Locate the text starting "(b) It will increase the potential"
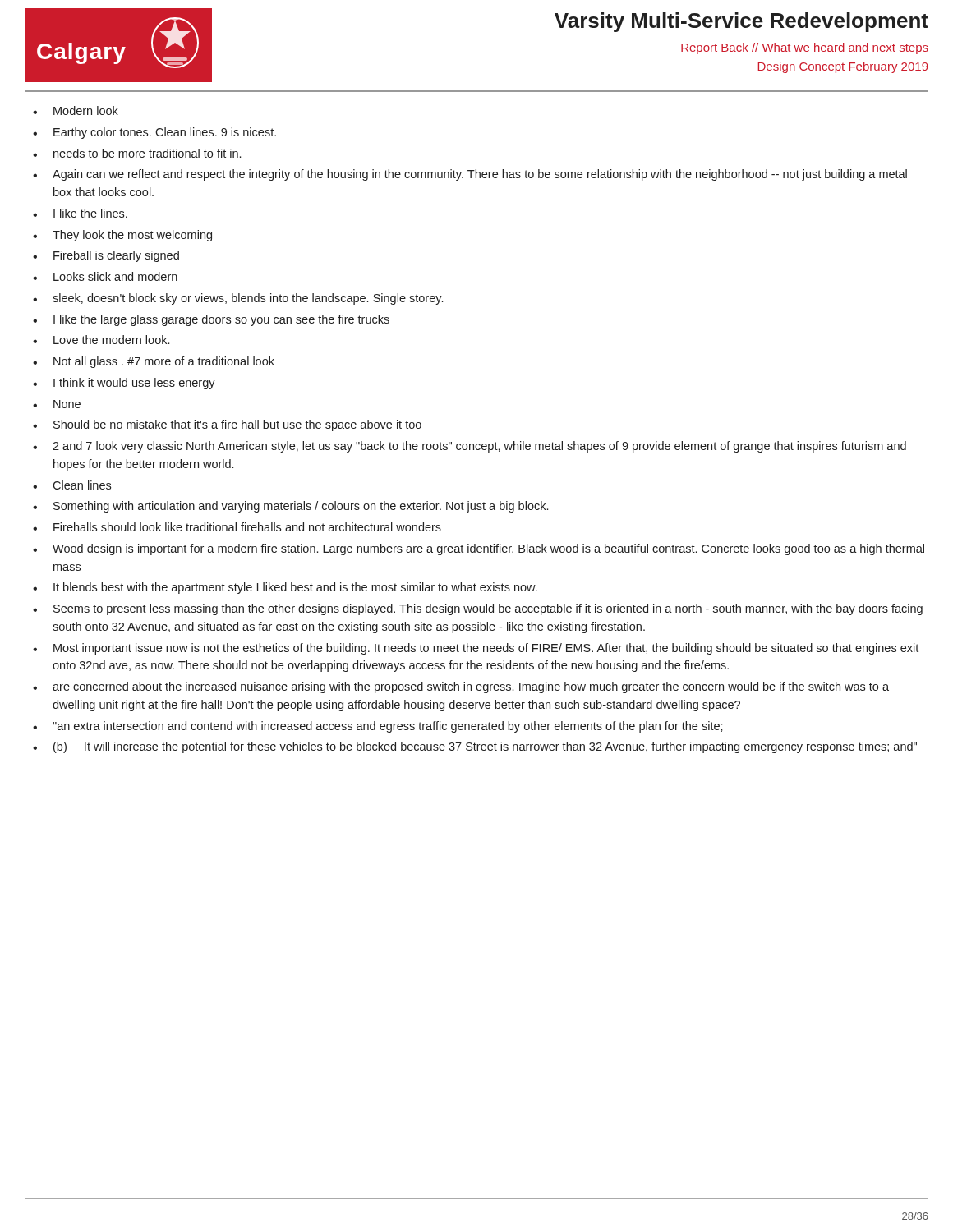The height and width of the screenshot is (1232, 953). point(485,747)
